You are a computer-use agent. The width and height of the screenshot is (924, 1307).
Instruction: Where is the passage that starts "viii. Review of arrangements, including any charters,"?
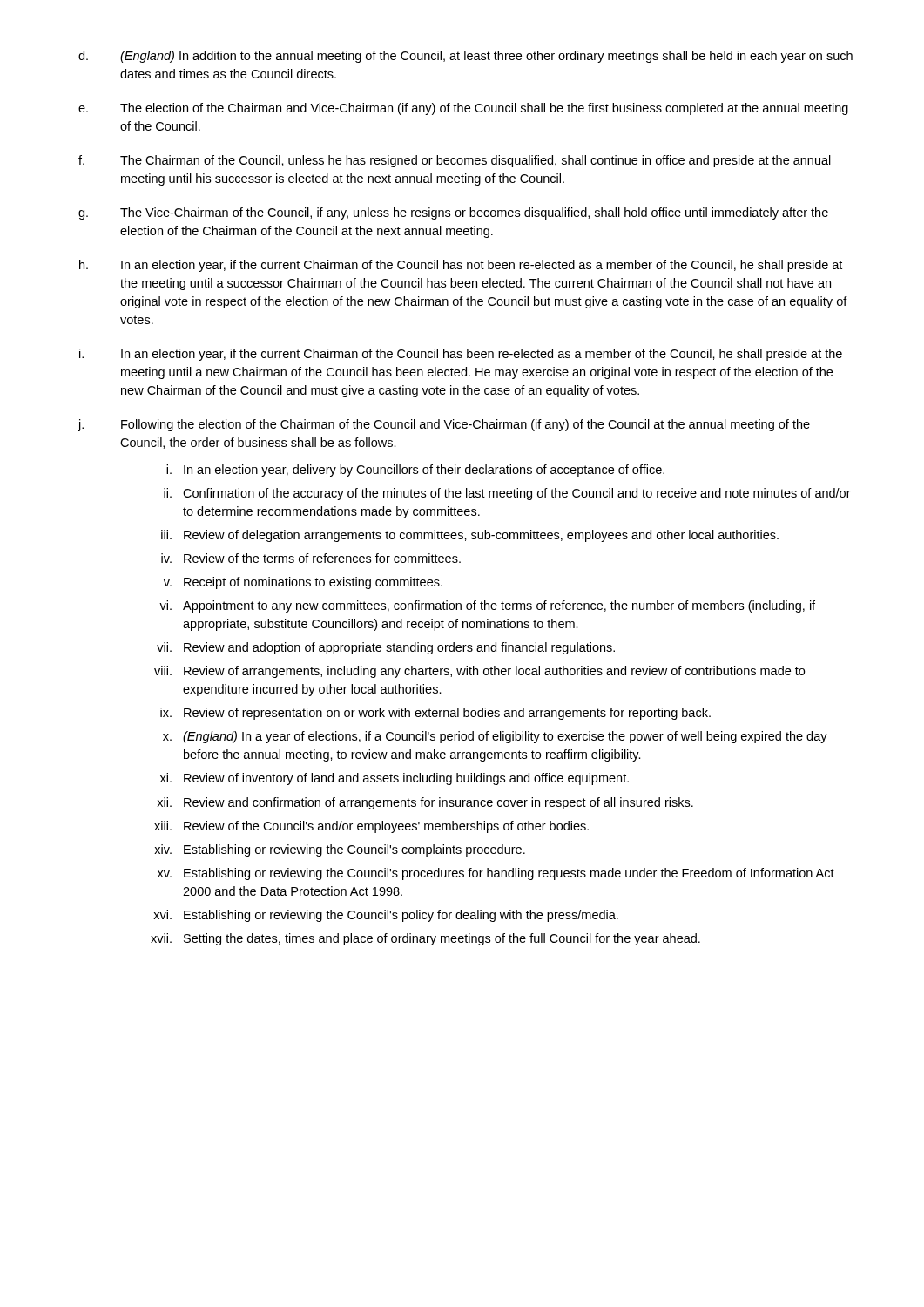coord(487,681)
